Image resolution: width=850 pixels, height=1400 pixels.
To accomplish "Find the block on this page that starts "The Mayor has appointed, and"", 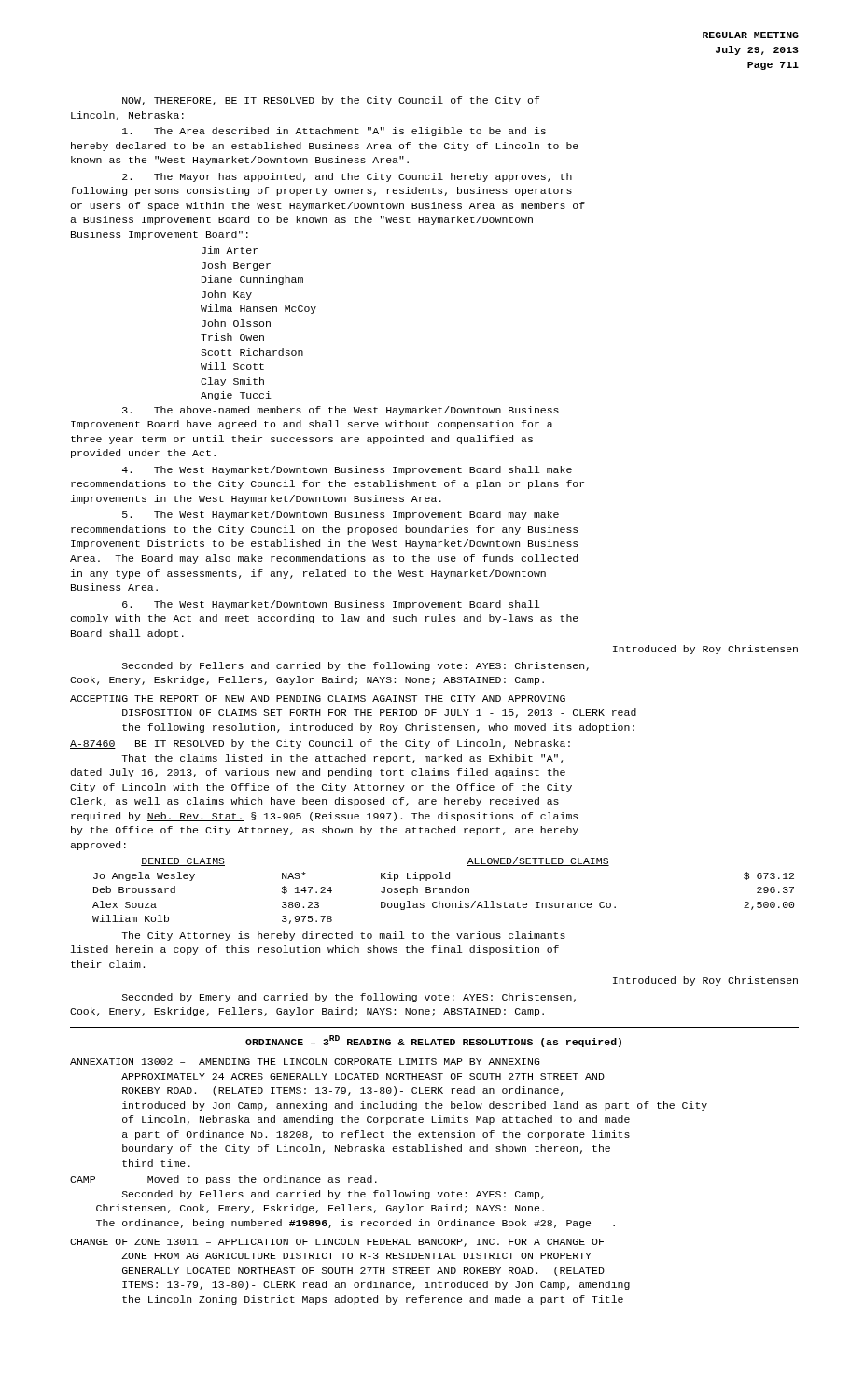I will click(328, 205).
